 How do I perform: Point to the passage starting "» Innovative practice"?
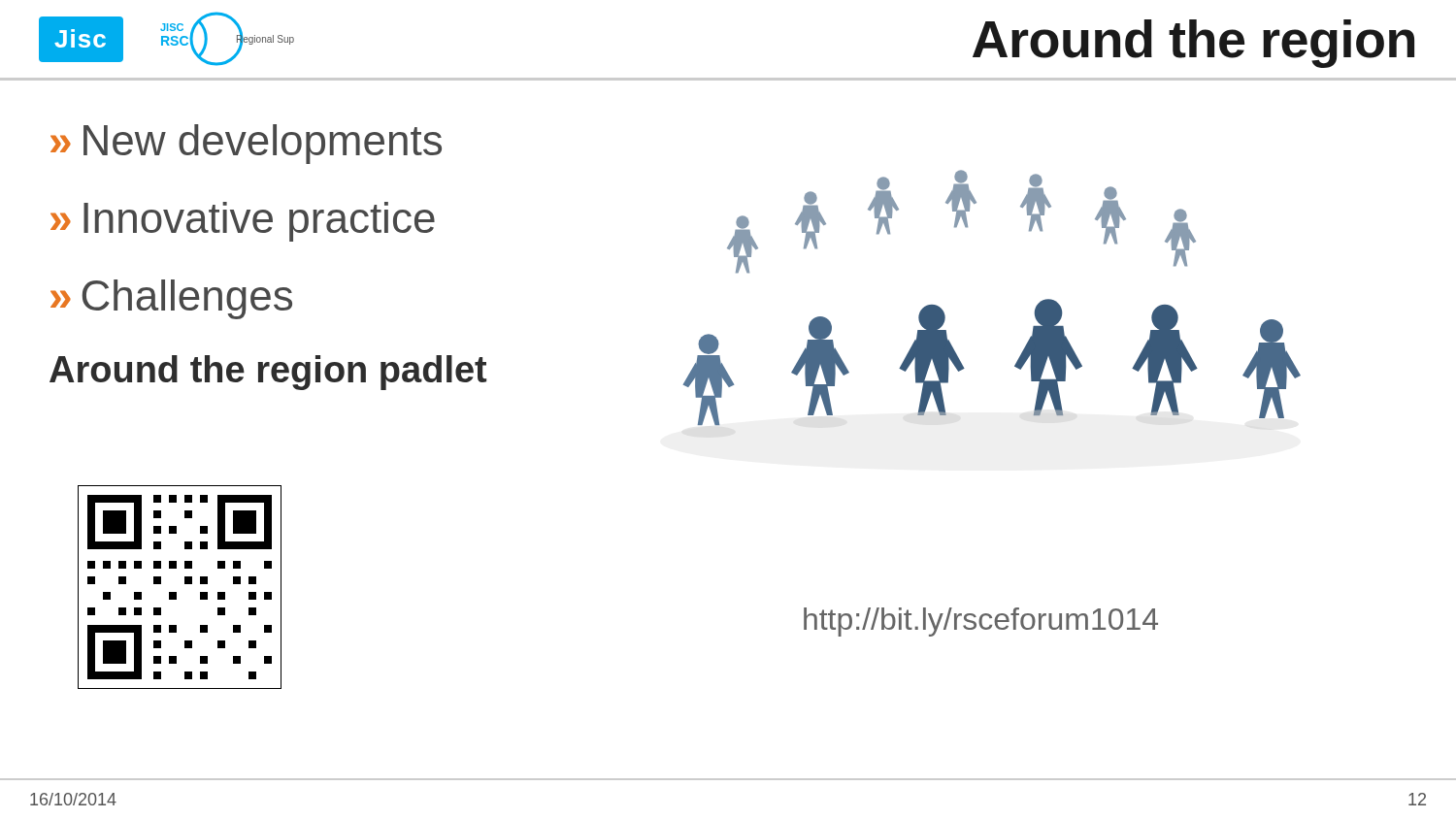click(242, 218)
